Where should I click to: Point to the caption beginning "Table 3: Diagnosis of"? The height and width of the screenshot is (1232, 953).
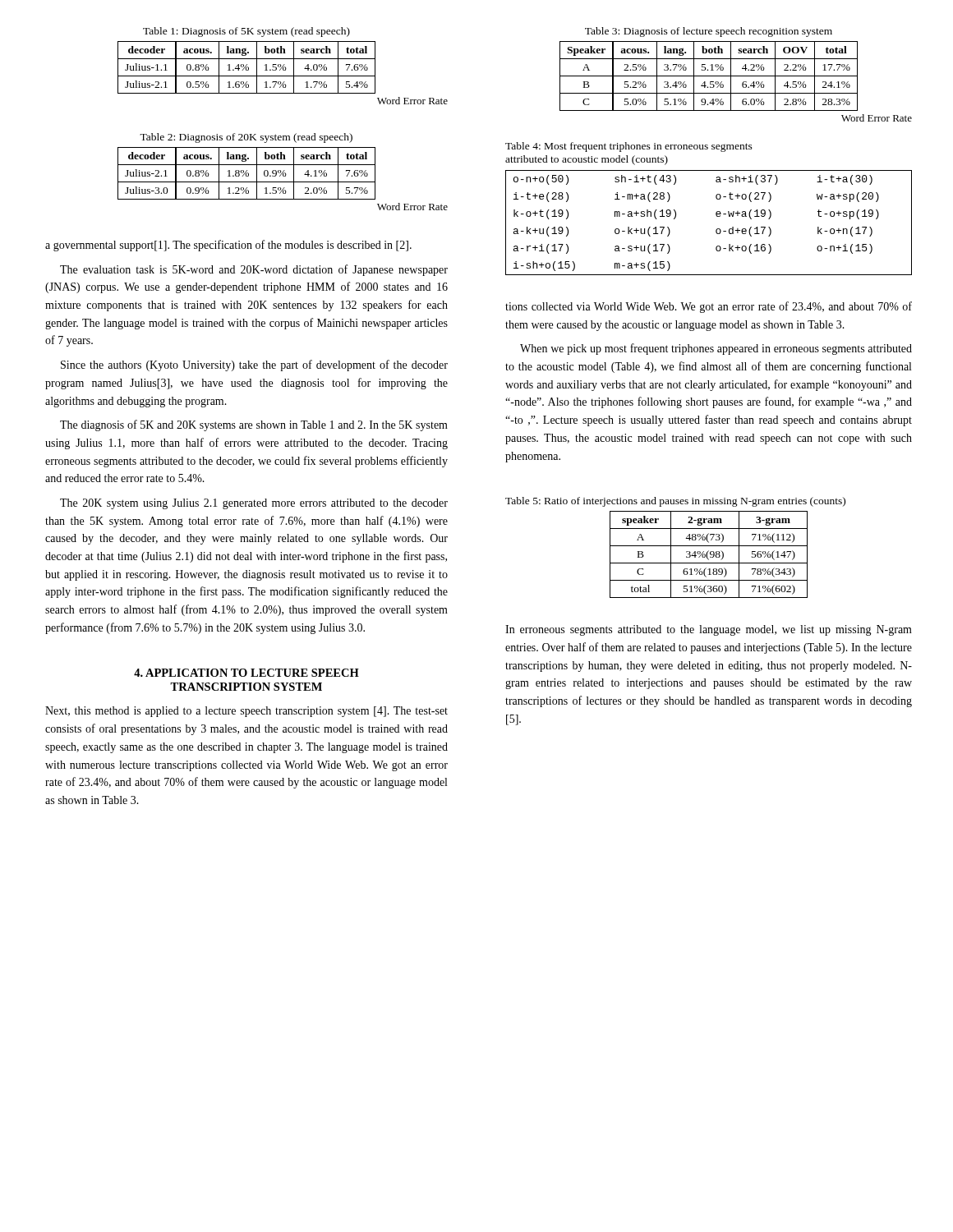click(x=709, y=31)
